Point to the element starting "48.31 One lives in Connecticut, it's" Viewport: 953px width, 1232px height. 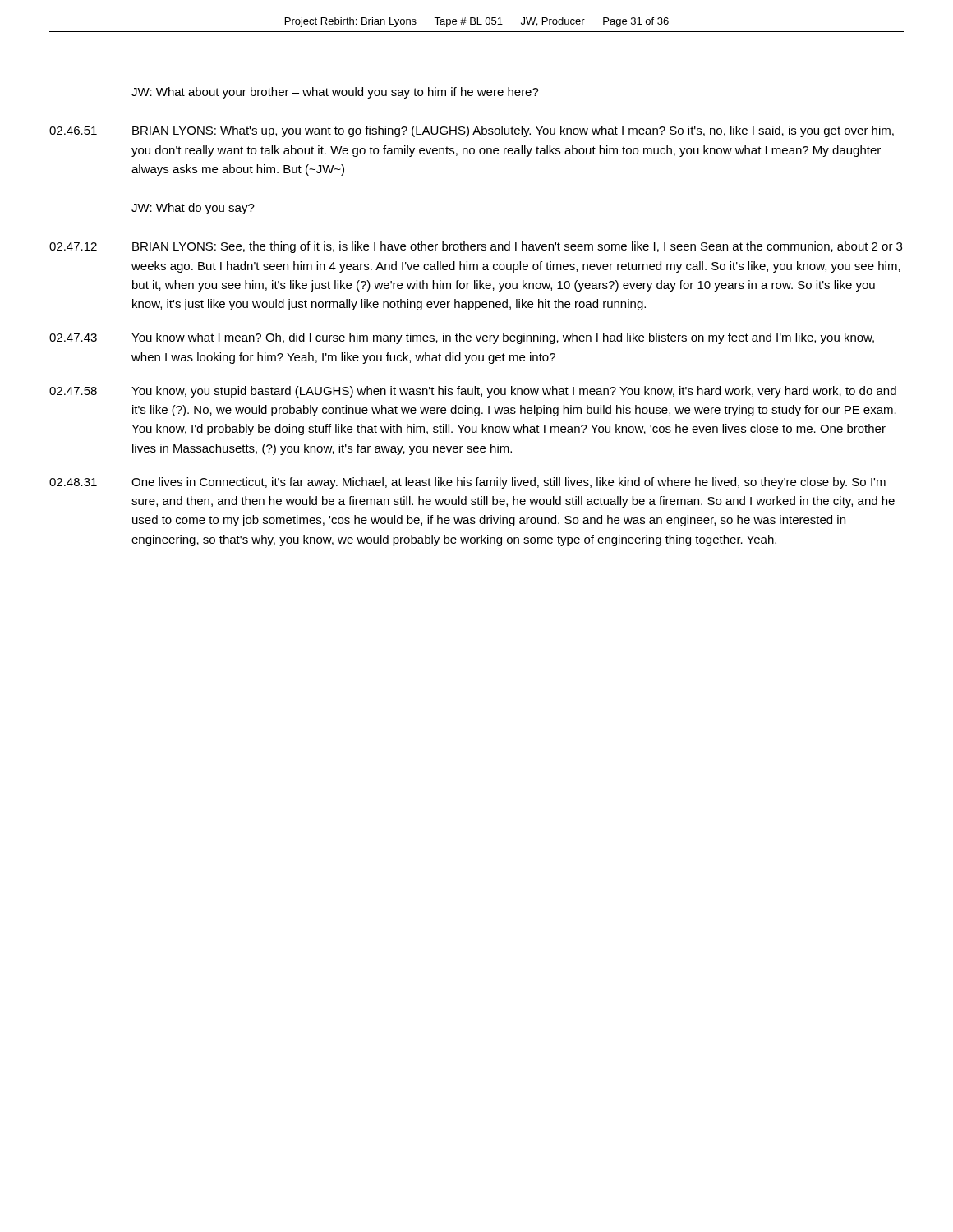pos(476,510)
